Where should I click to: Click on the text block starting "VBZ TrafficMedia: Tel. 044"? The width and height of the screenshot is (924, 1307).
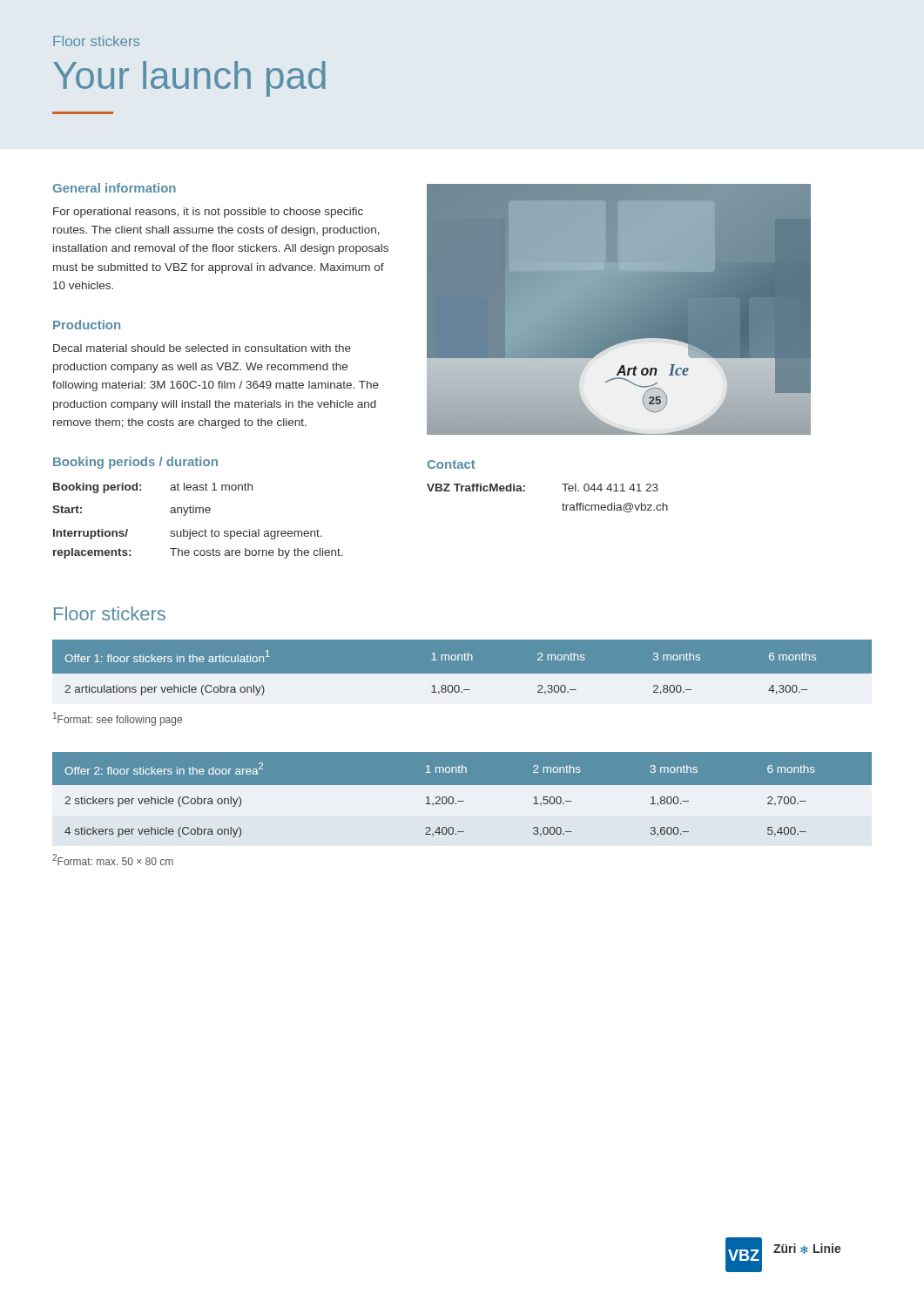pyautogui.click(x=649, y=497)
